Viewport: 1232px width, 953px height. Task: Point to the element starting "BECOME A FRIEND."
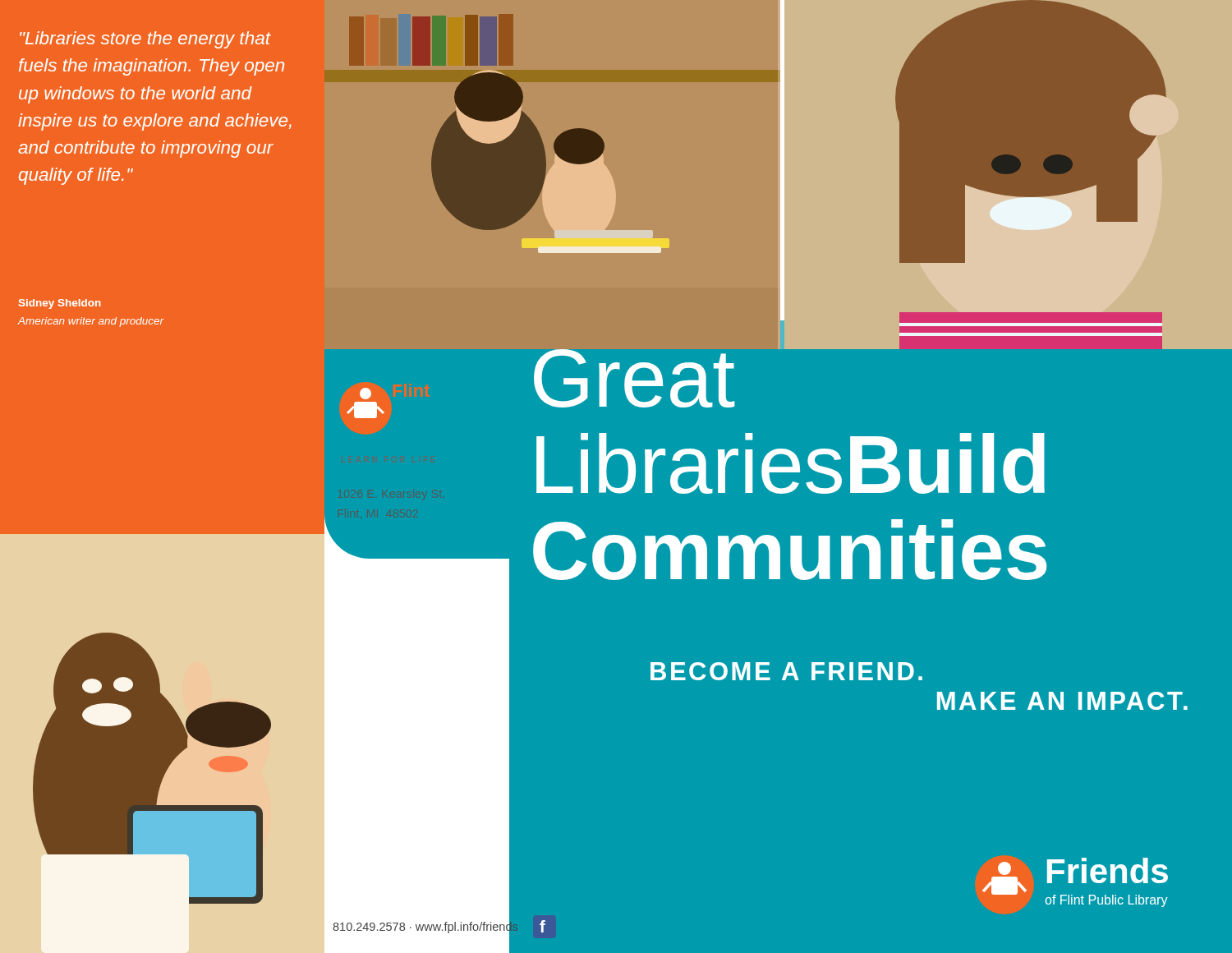tap(924, 687)
